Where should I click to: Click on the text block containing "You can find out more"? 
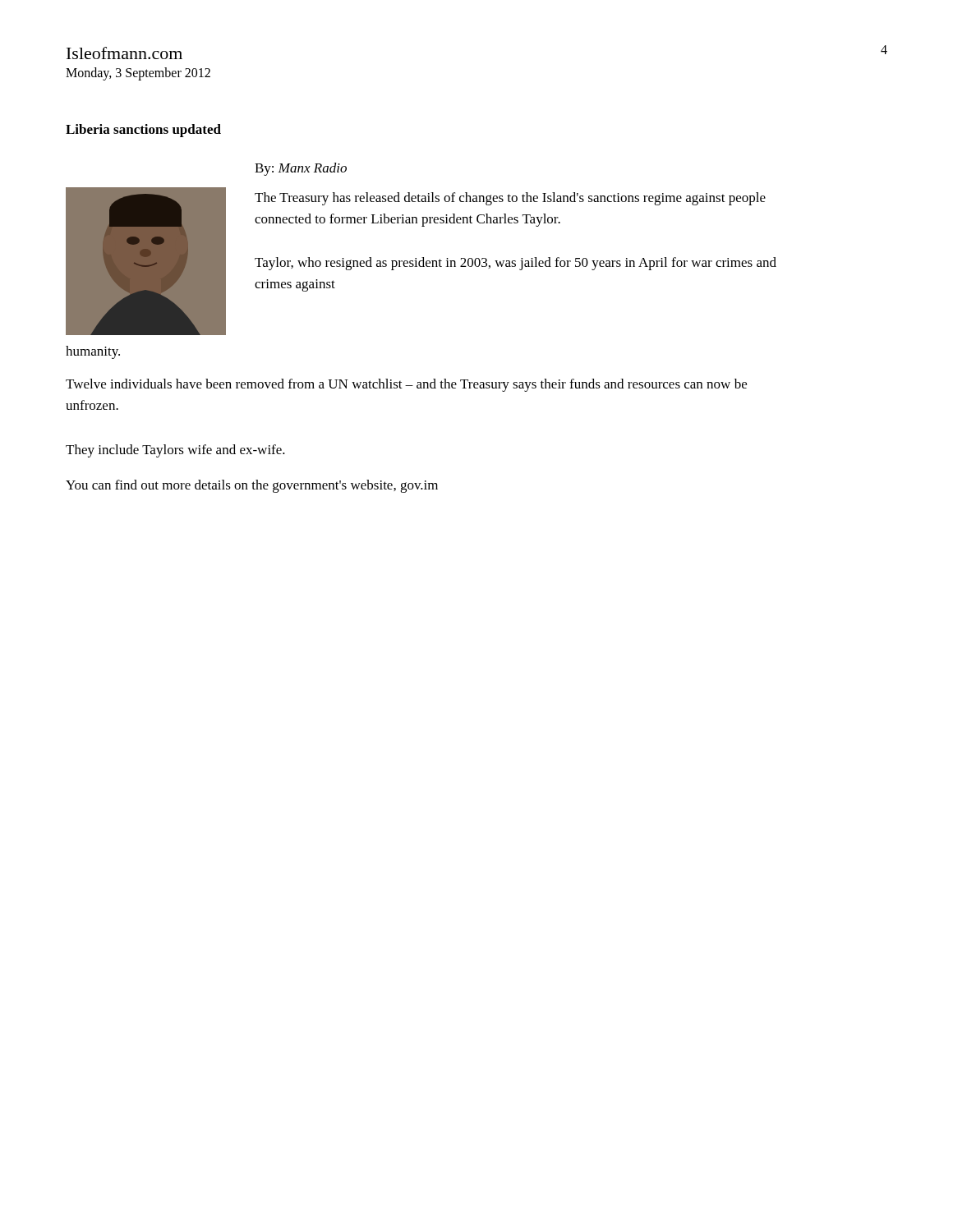click(252, 485)
